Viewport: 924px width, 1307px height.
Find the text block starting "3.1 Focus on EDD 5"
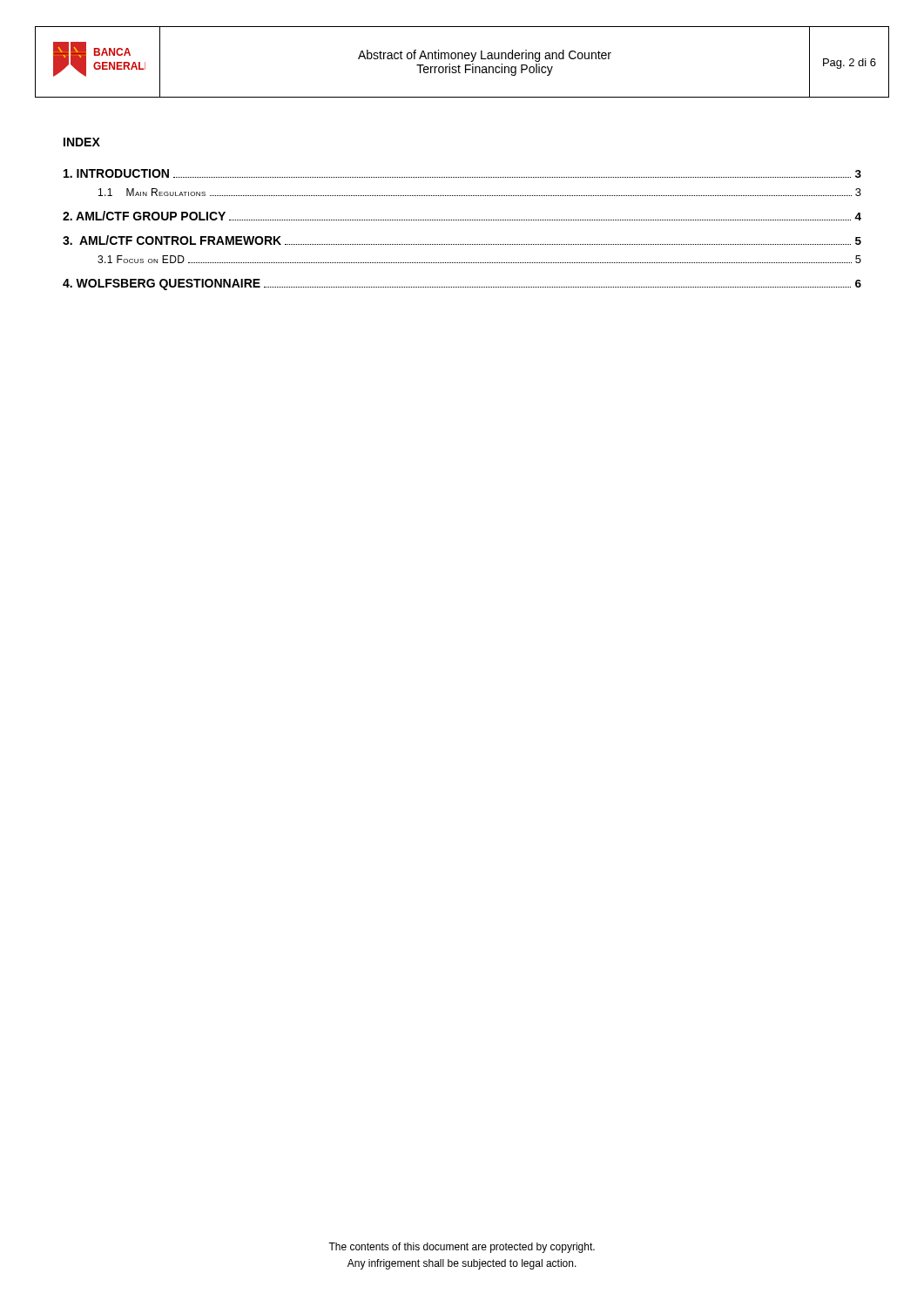(479, 259)
